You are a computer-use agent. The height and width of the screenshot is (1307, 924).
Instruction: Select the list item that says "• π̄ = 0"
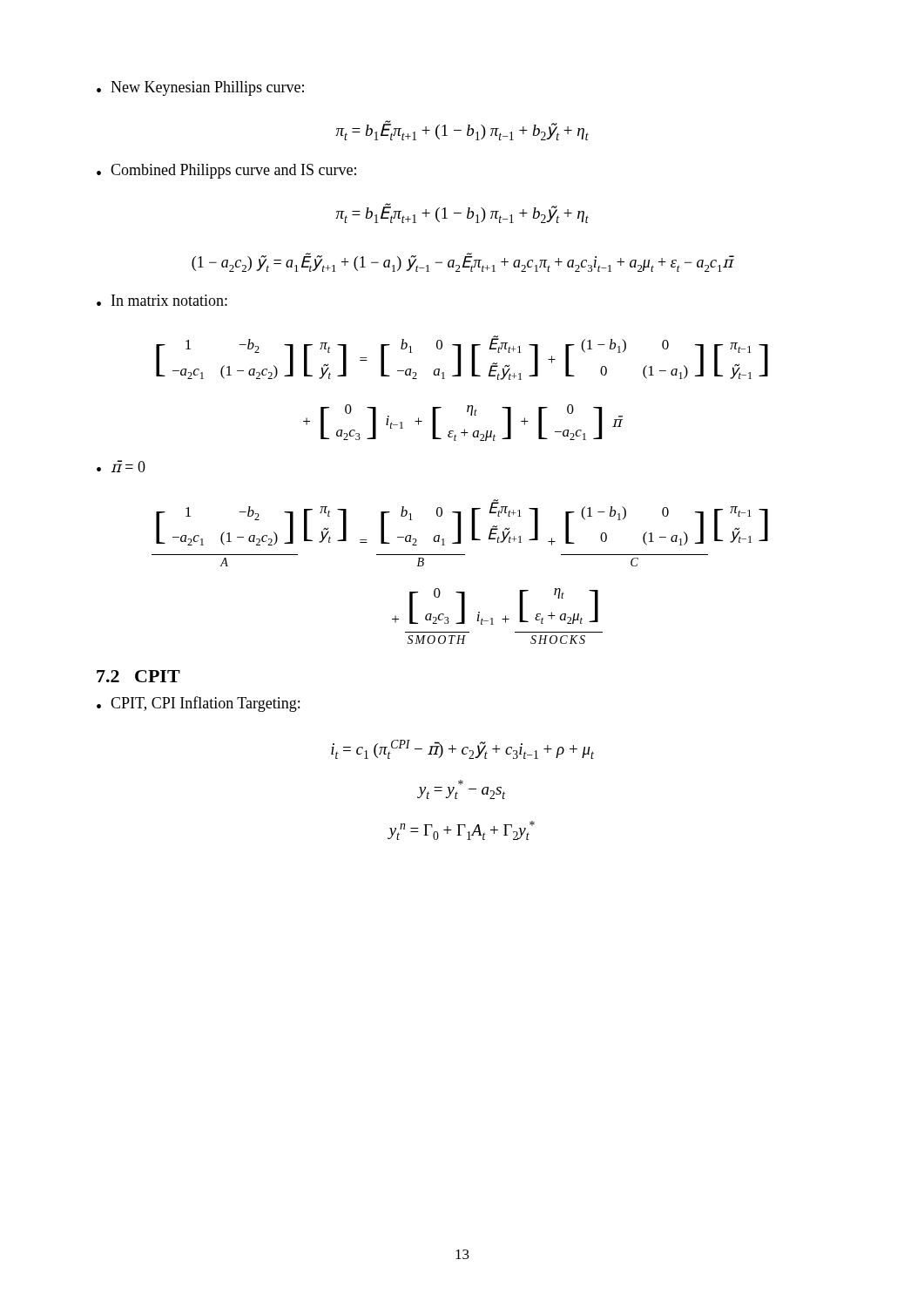(121, 469)
